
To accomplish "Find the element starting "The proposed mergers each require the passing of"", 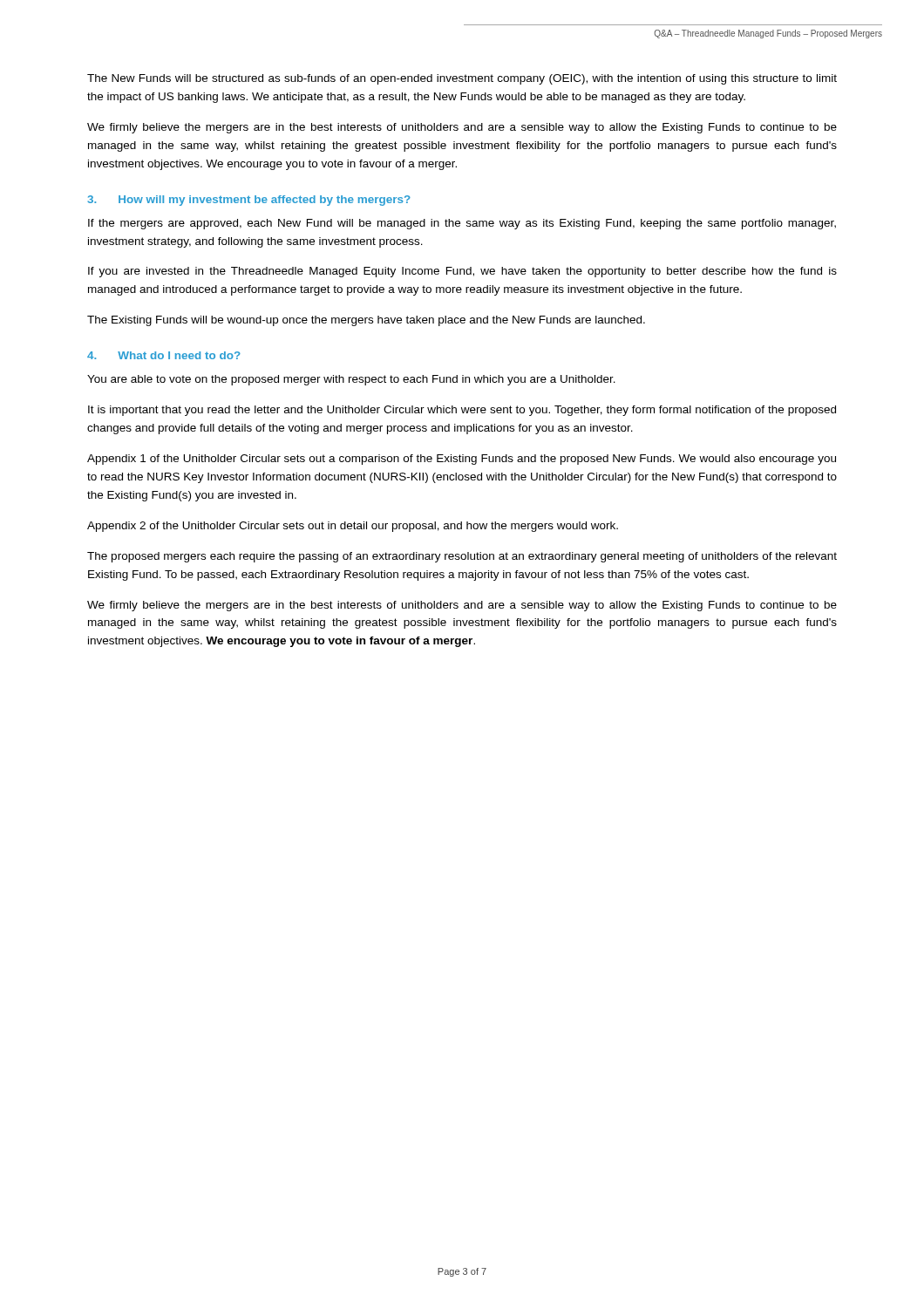I will 462,565.
